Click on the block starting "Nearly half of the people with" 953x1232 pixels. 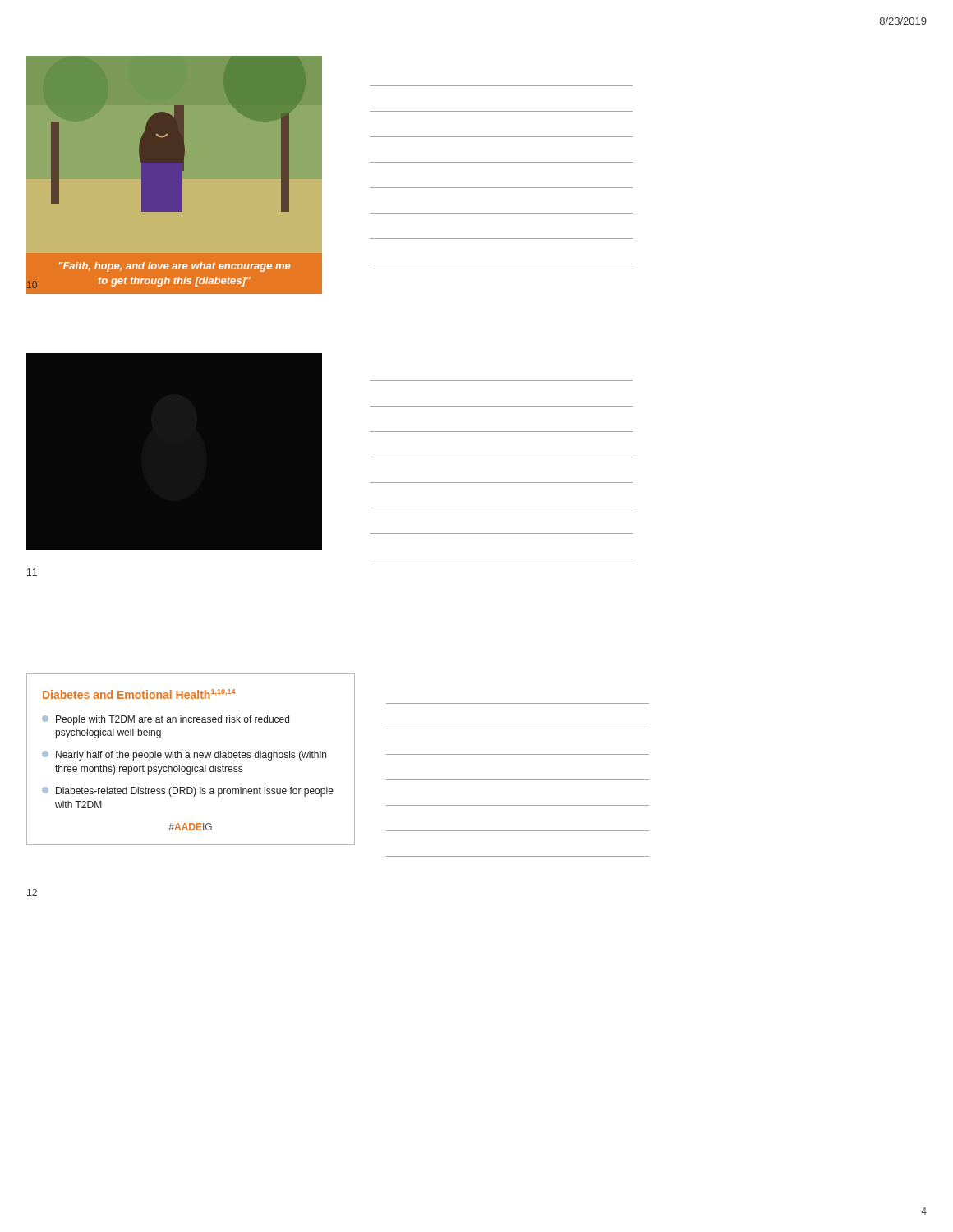pyautogui.click(x=191, y=762)
